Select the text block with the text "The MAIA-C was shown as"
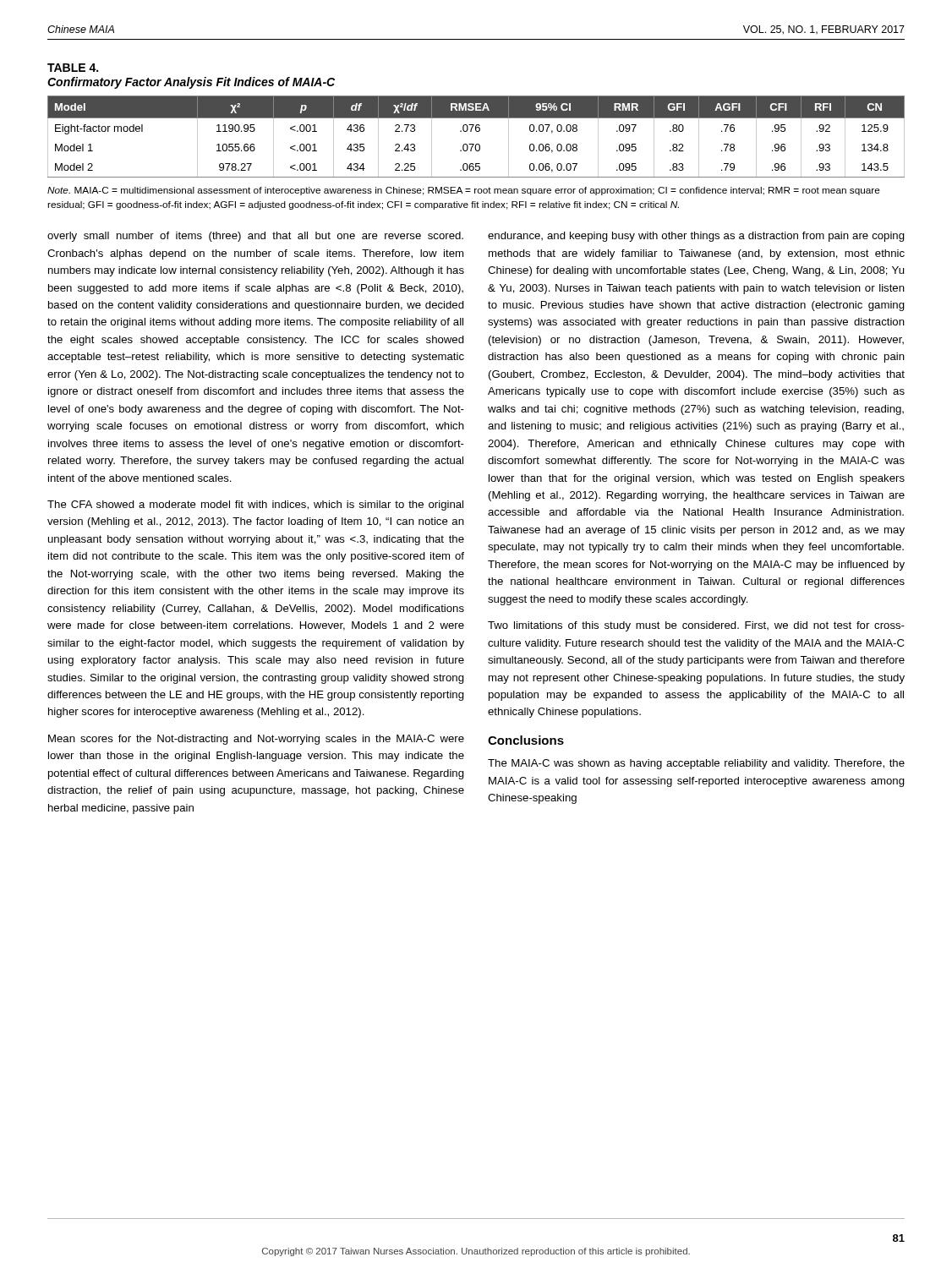The height and width of the screenshot is (1268, 952). [696, 781]
